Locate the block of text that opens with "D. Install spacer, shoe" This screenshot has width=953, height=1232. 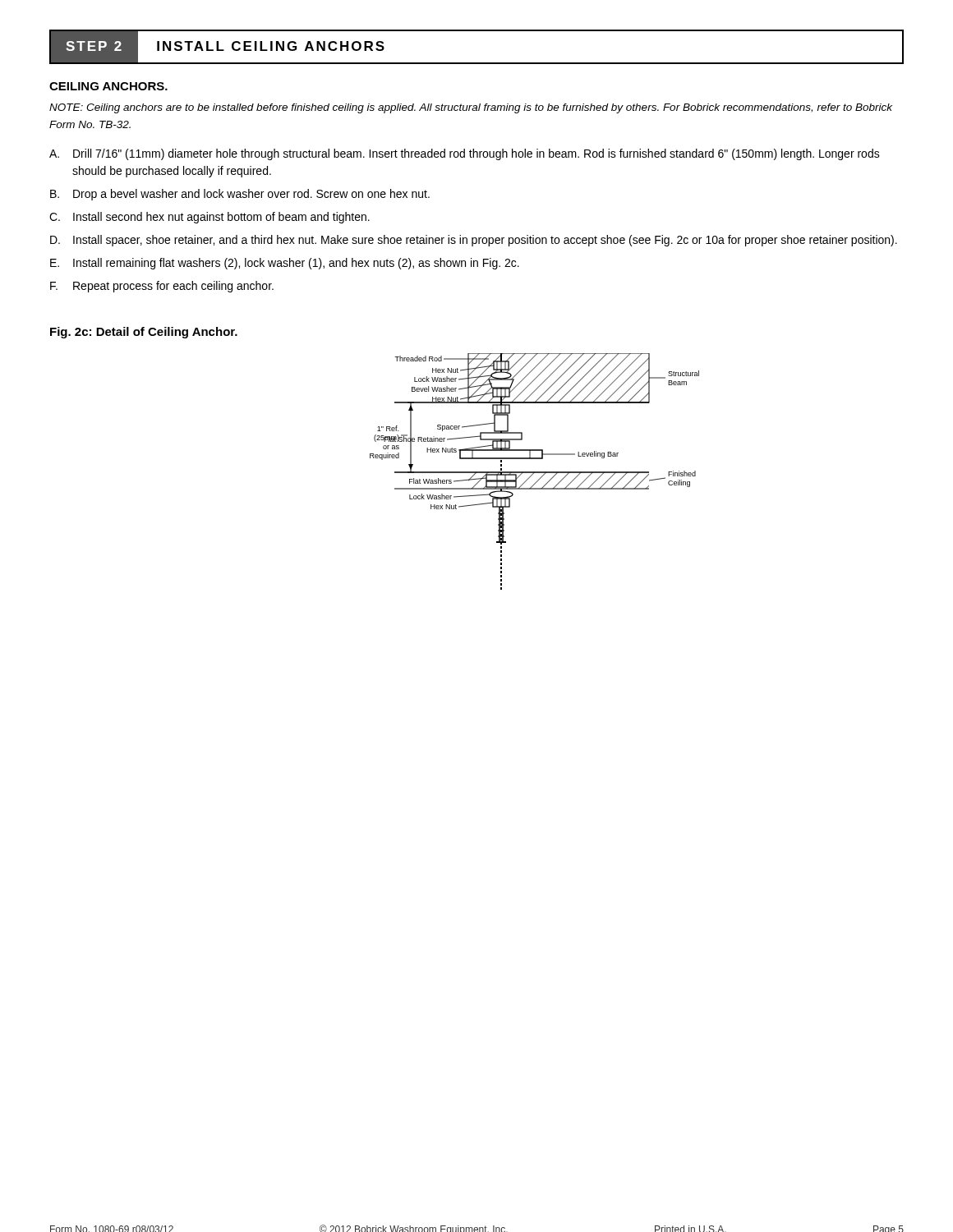(476, 240)
